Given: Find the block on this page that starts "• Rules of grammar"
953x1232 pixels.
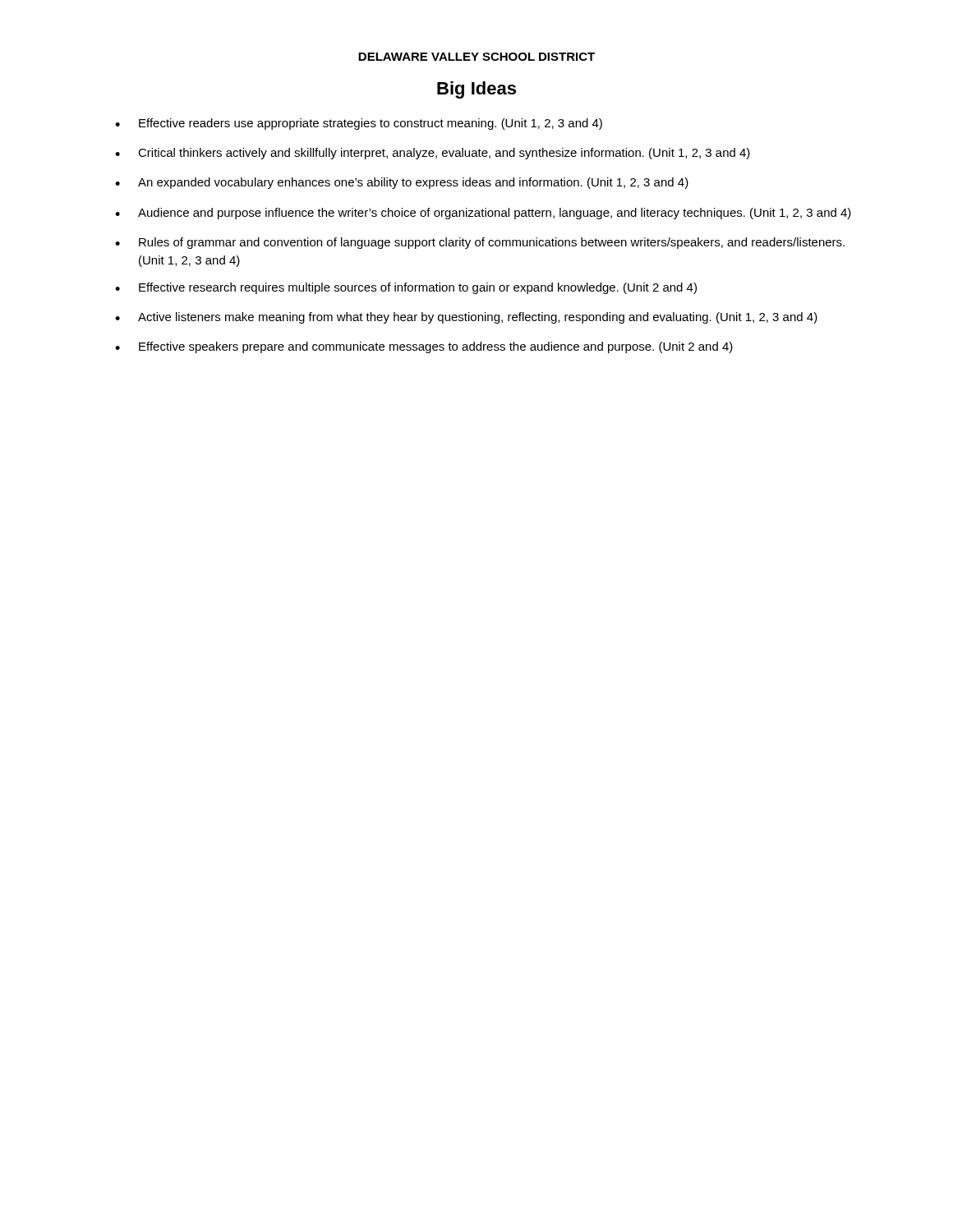Looking at the screenshot, I should pyautogui.click(x=485, y=252).
